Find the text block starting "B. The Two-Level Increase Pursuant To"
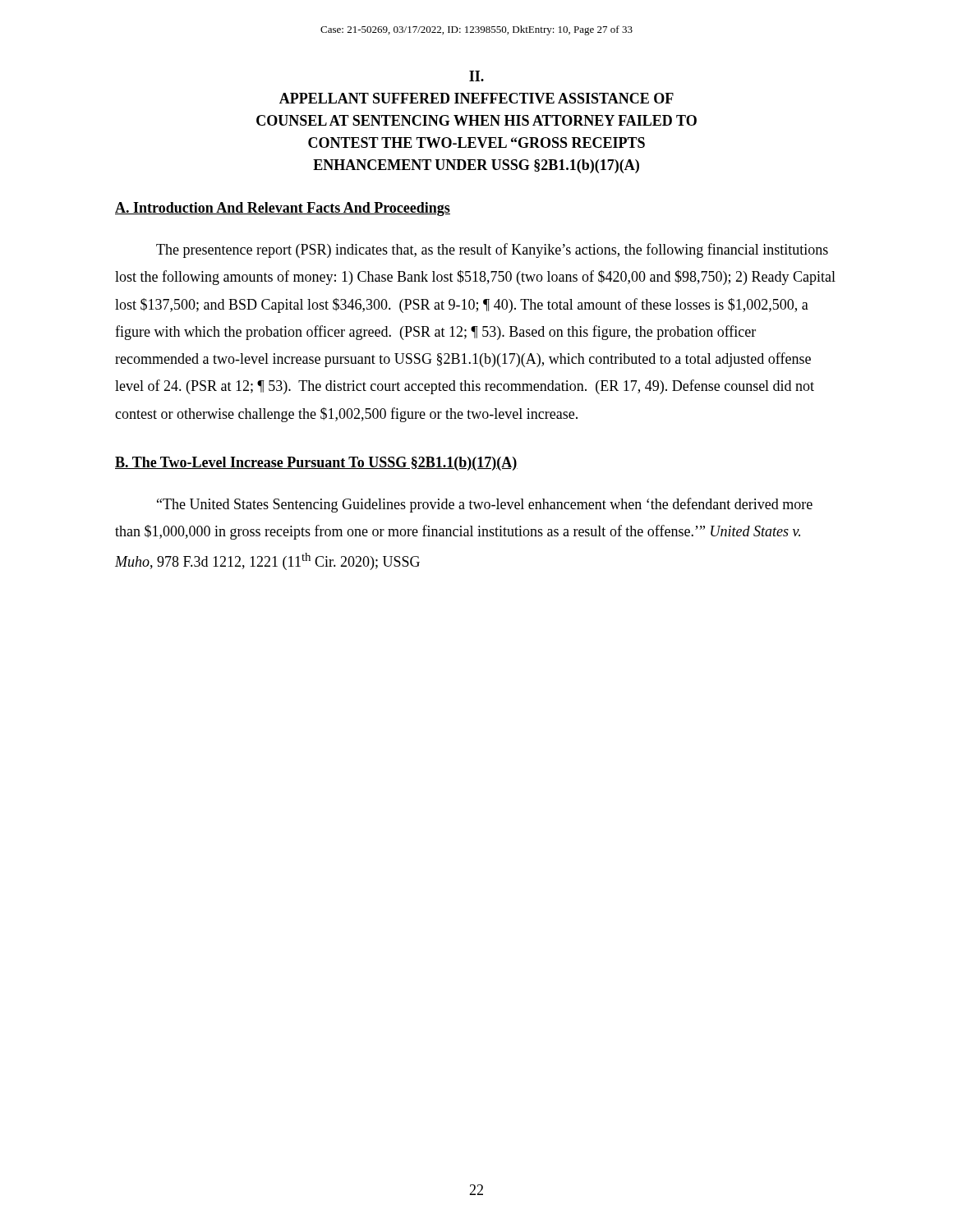This screenshot has width=953, height=1232. click(316, 462)
